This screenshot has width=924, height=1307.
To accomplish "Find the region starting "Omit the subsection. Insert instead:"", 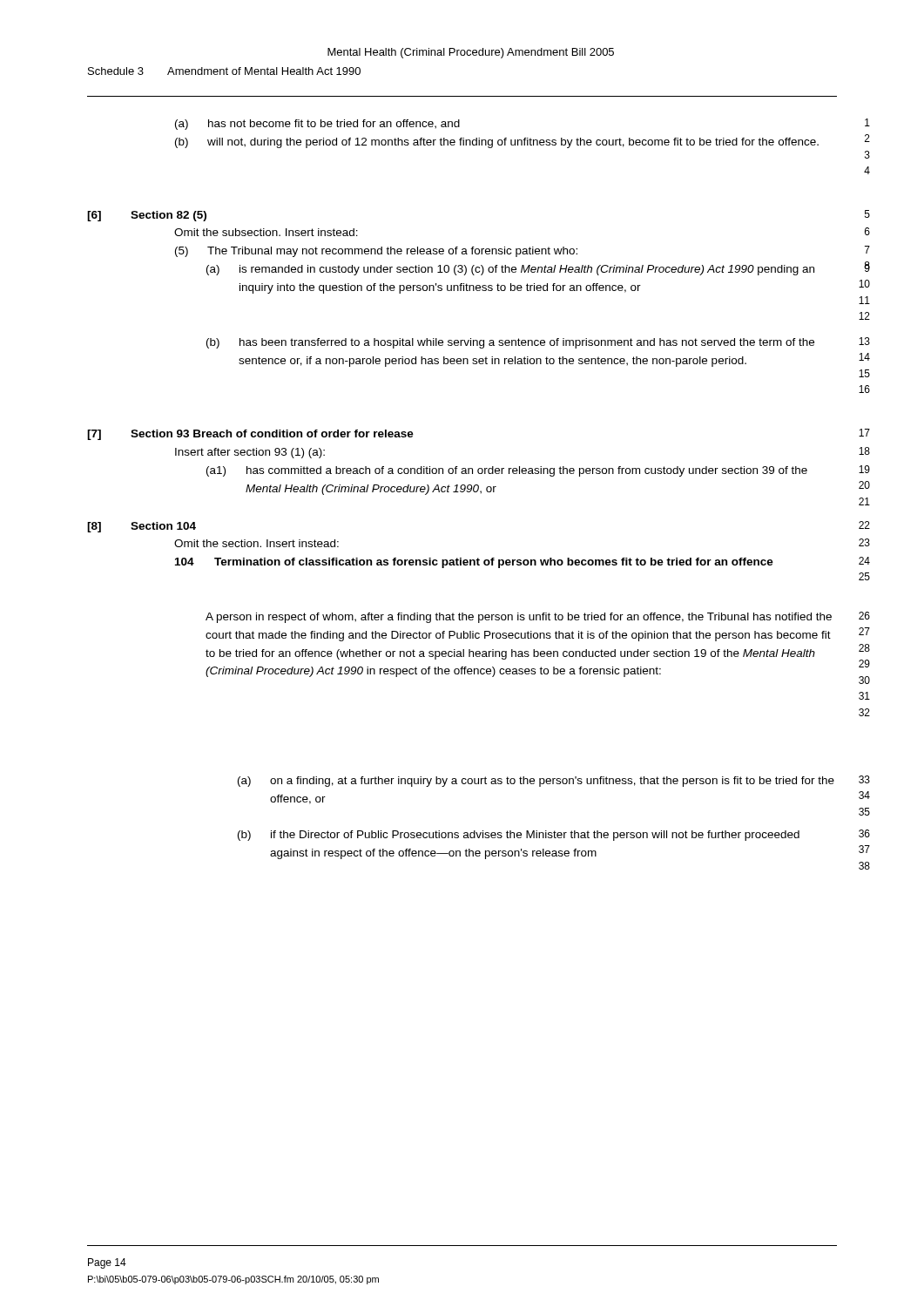I will pyautogui.click(x=266, y=232).
